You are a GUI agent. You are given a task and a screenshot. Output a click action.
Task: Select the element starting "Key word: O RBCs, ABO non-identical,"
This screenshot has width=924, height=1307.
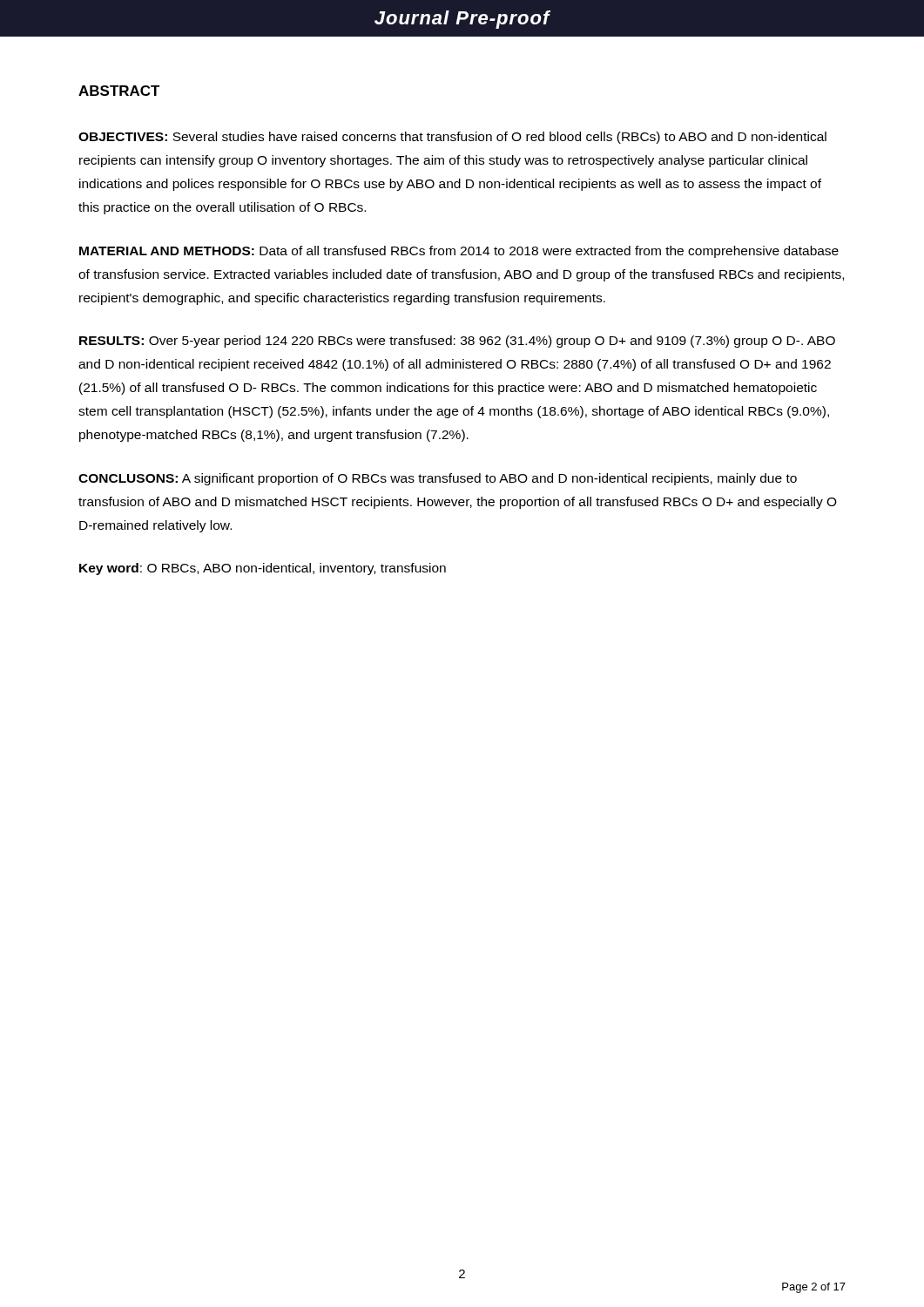pos(262,568)
